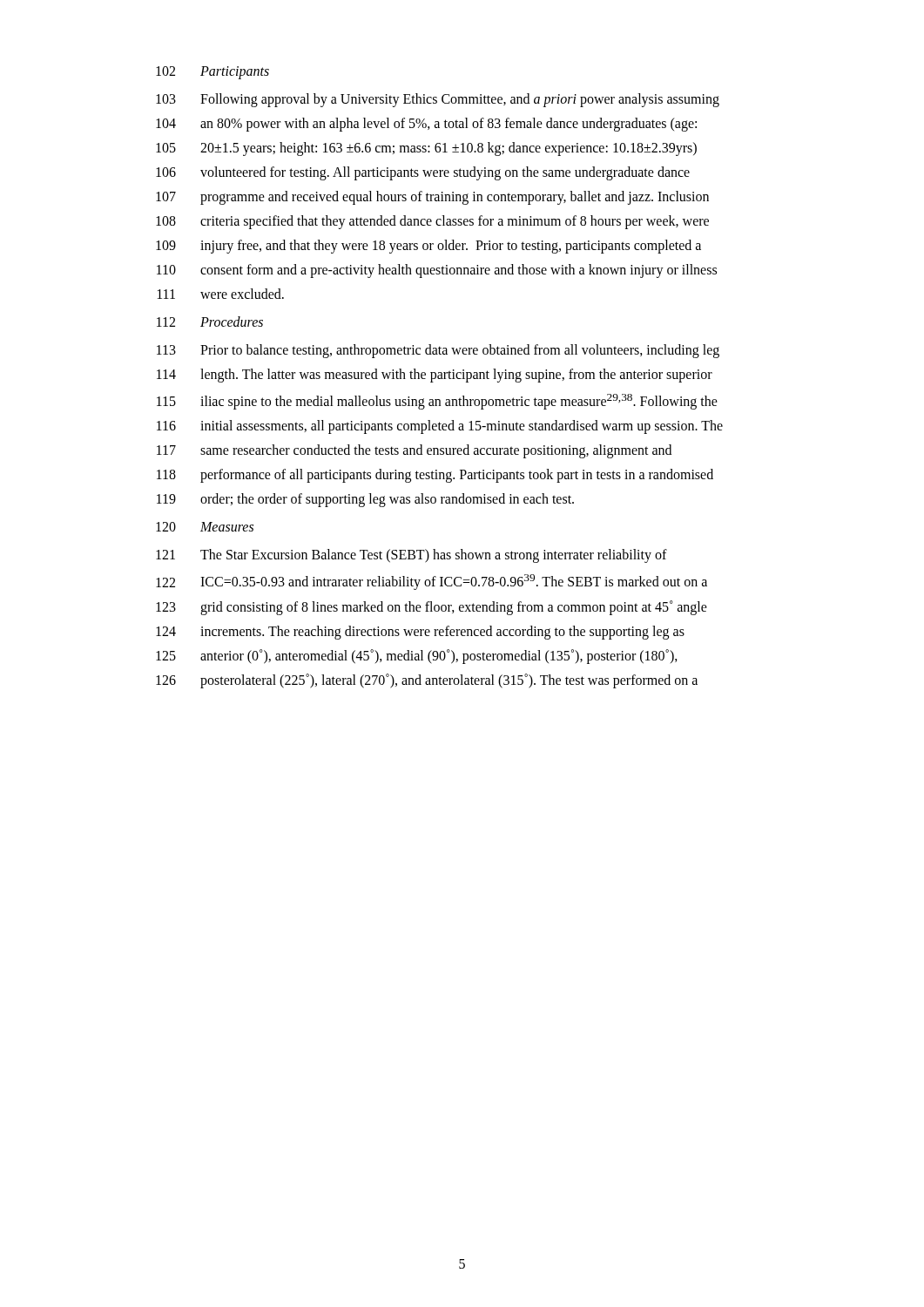Locate the text block with the text "106 volunteered for"

(483, 173)
